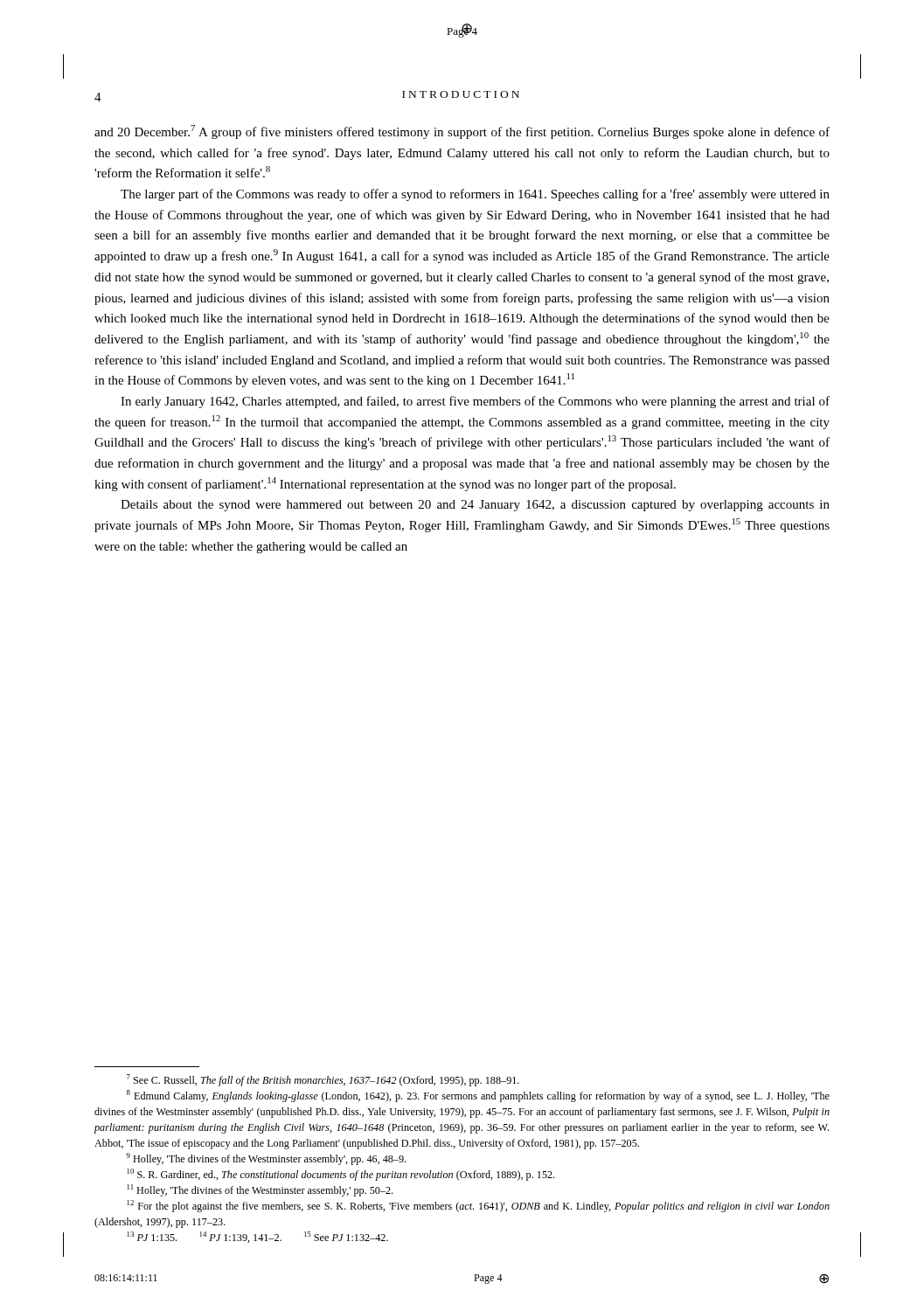Find a section header

pos(462,94)
